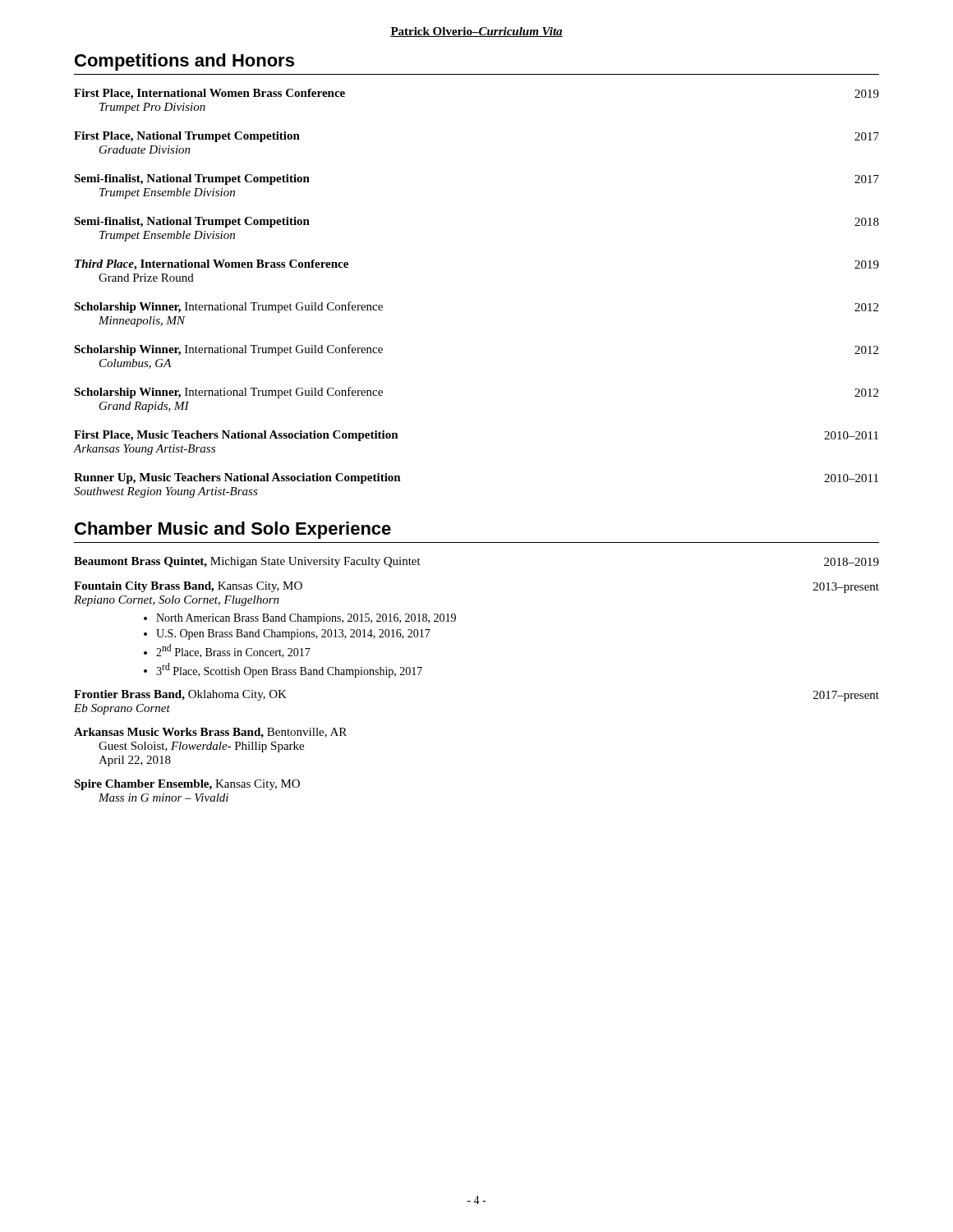
Task: Locate the block of text that opens with "First Place, Music Teachers National Association"
Action: pyautogui.click(x=239, y=436)
